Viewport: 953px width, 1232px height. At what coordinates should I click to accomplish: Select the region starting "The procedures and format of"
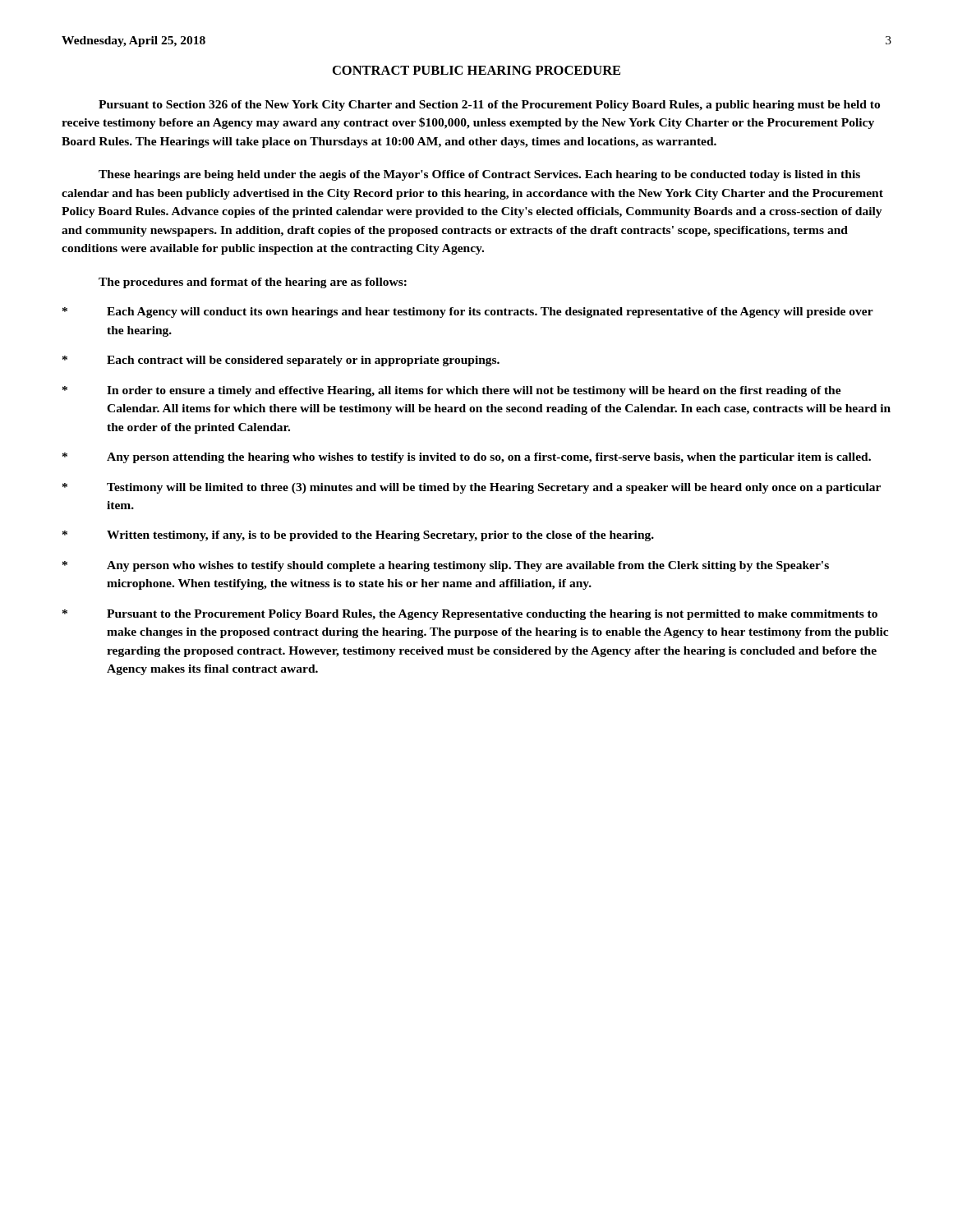pyautogui.click(x=253, y=281)
